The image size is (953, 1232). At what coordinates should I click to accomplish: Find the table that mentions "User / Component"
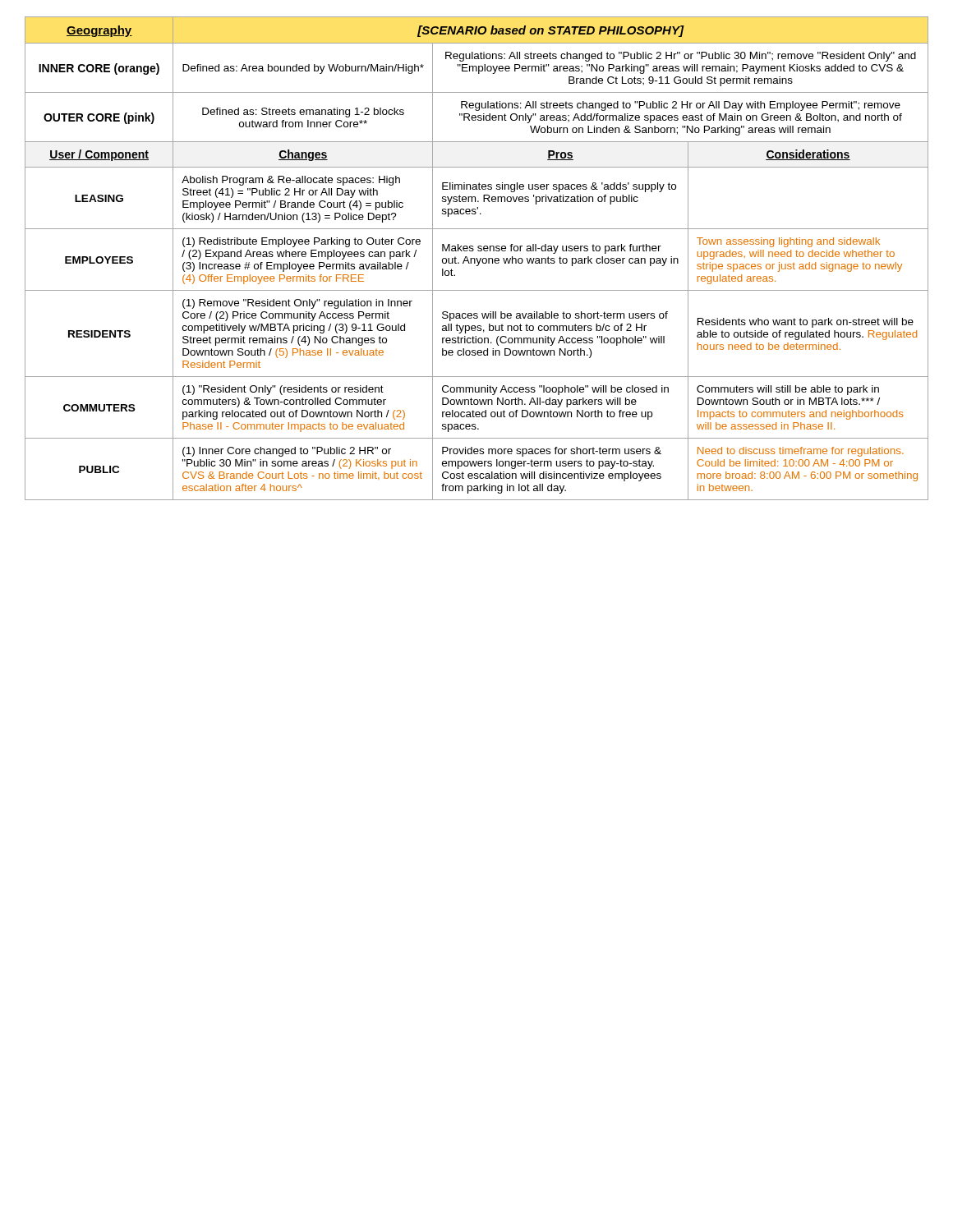pos(476,258)
